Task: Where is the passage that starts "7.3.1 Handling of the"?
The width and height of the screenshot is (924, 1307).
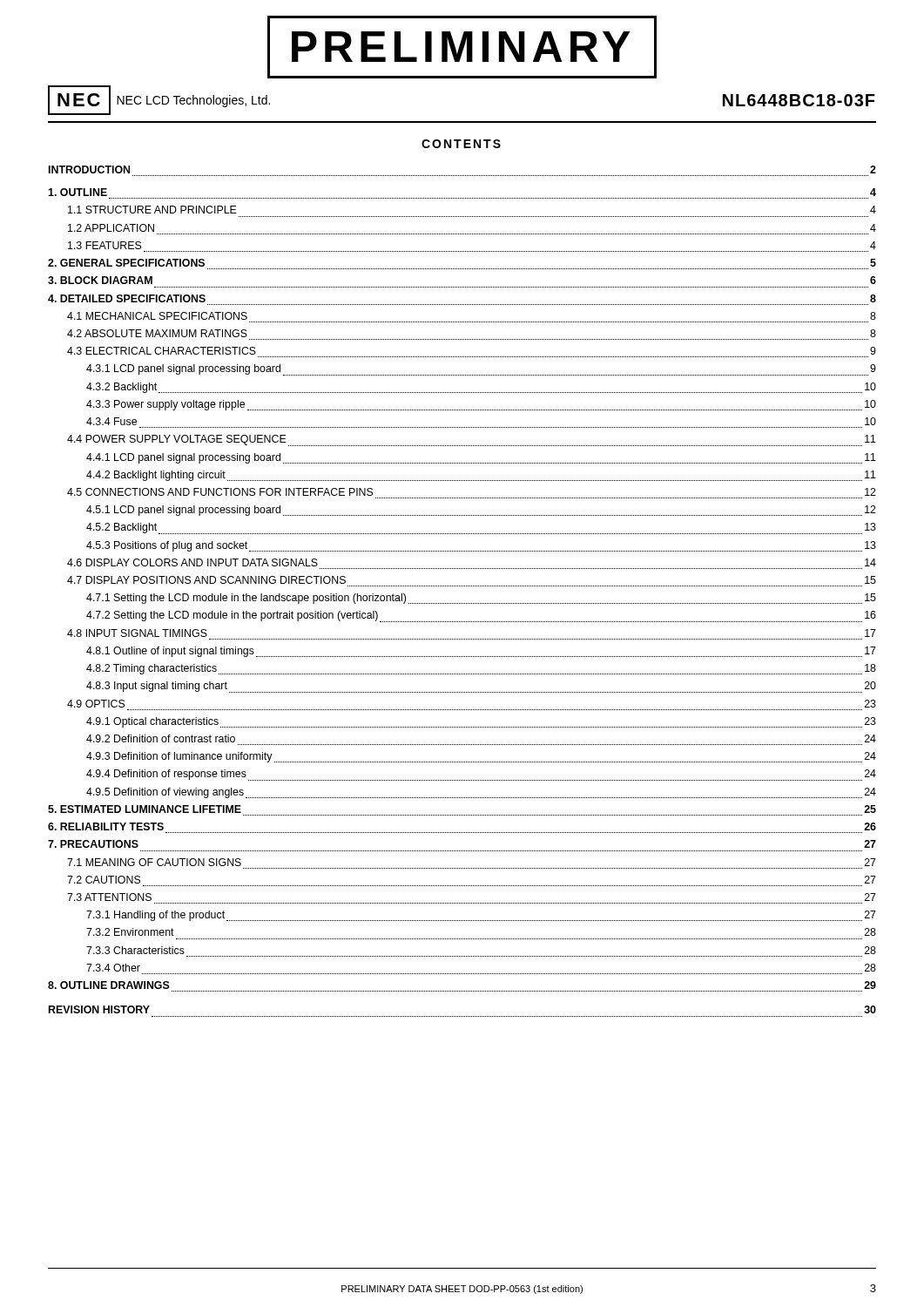Action: 481,916
